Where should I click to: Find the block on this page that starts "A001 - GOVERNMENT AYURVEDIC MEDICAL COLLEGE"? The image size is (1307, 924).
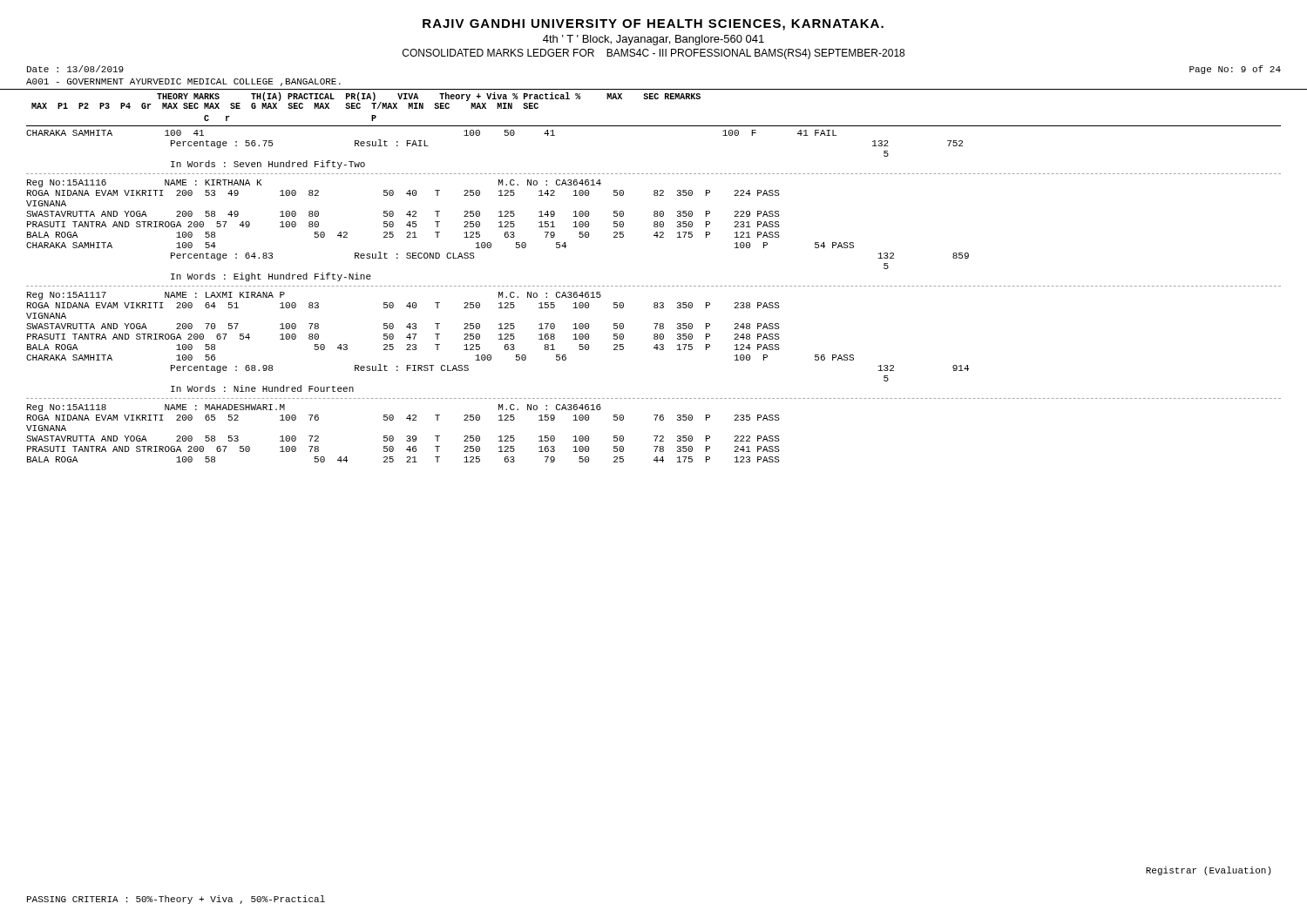click(184, 82)
